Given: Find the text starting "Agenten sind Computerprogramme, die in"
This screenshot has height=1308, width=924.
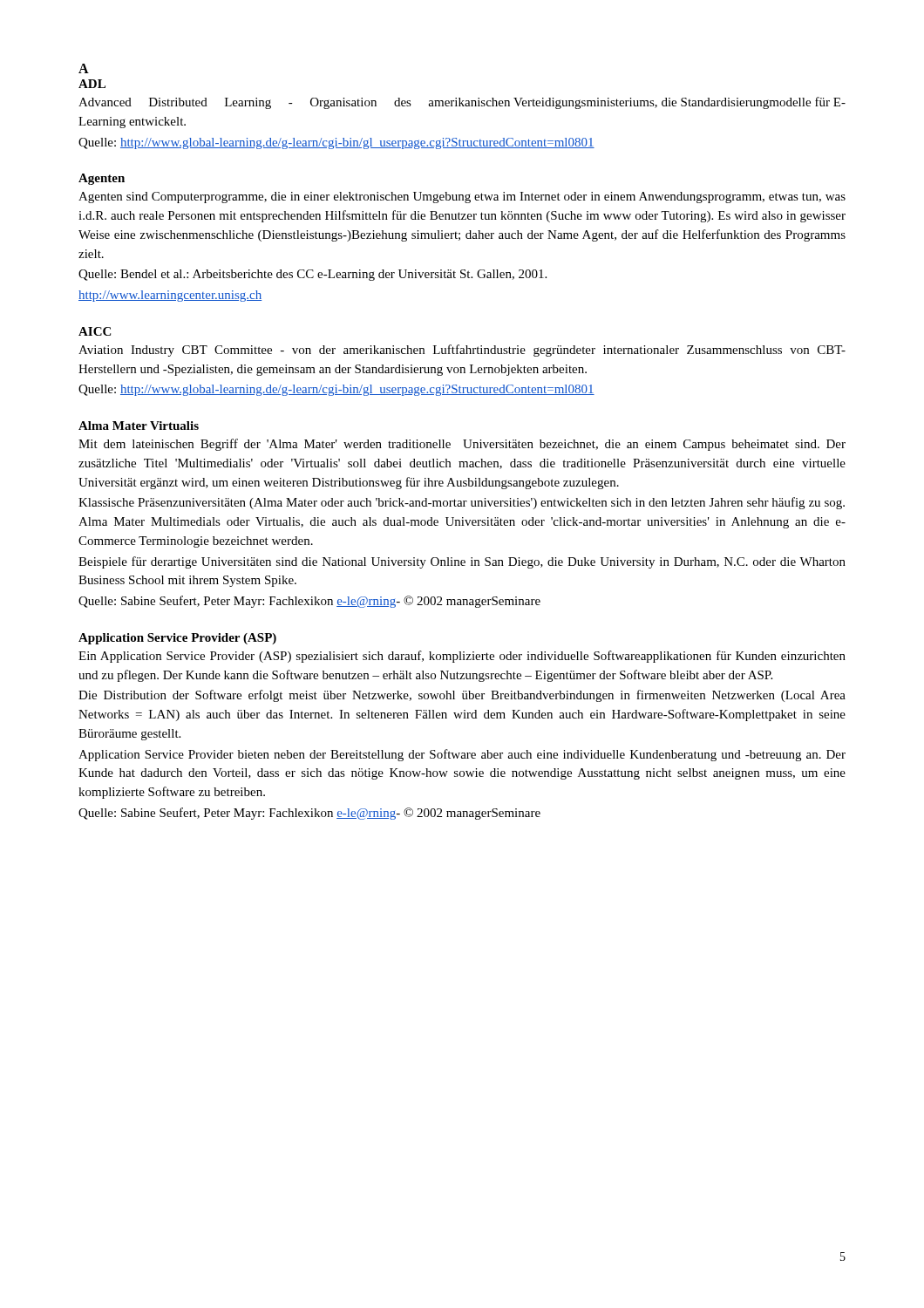Looking at the screenshot, I should 462,246.
